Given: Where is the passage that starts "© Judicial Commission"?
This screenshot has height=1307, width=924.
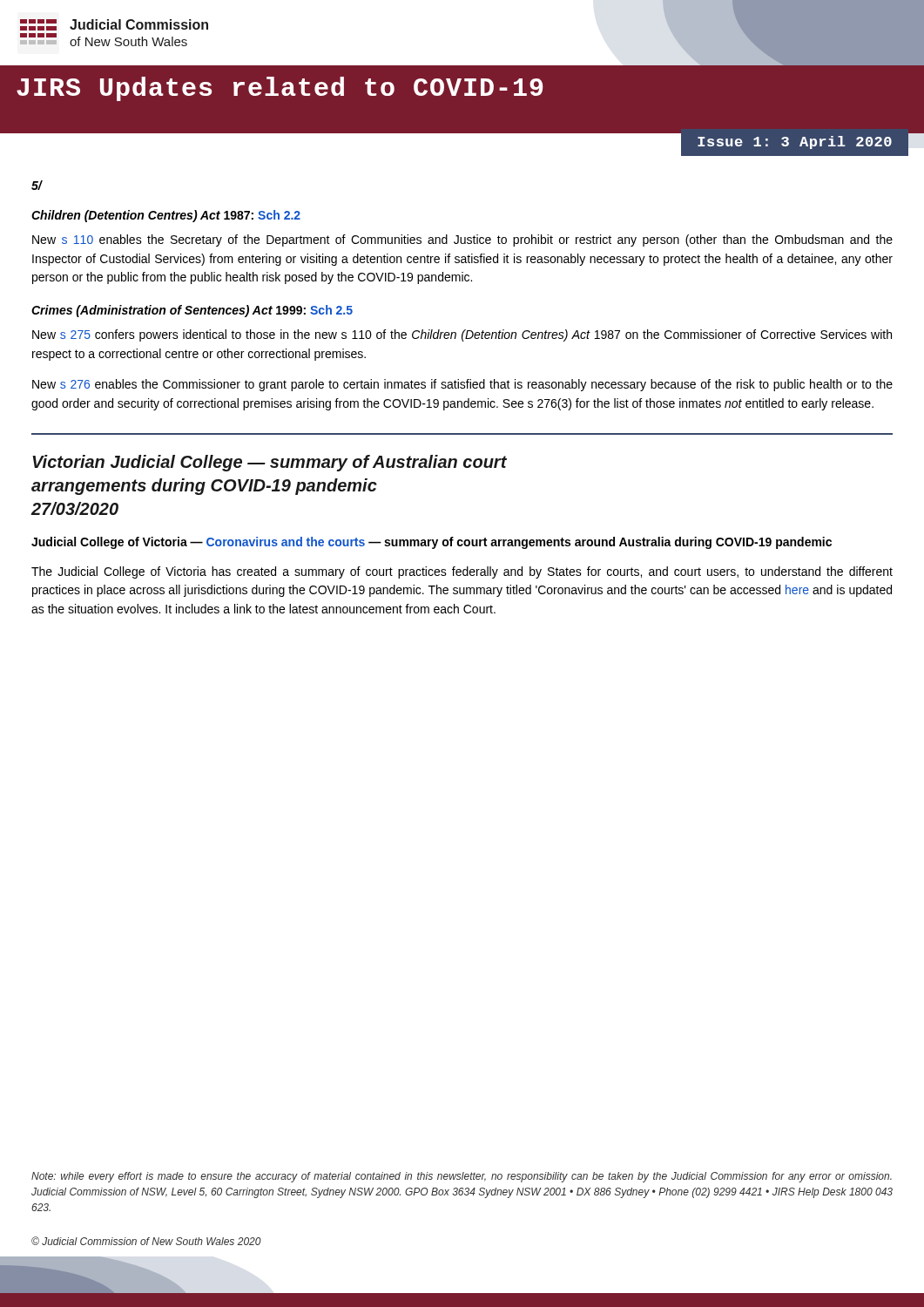Looking at the screenshot, I should tap(146, 1242).
